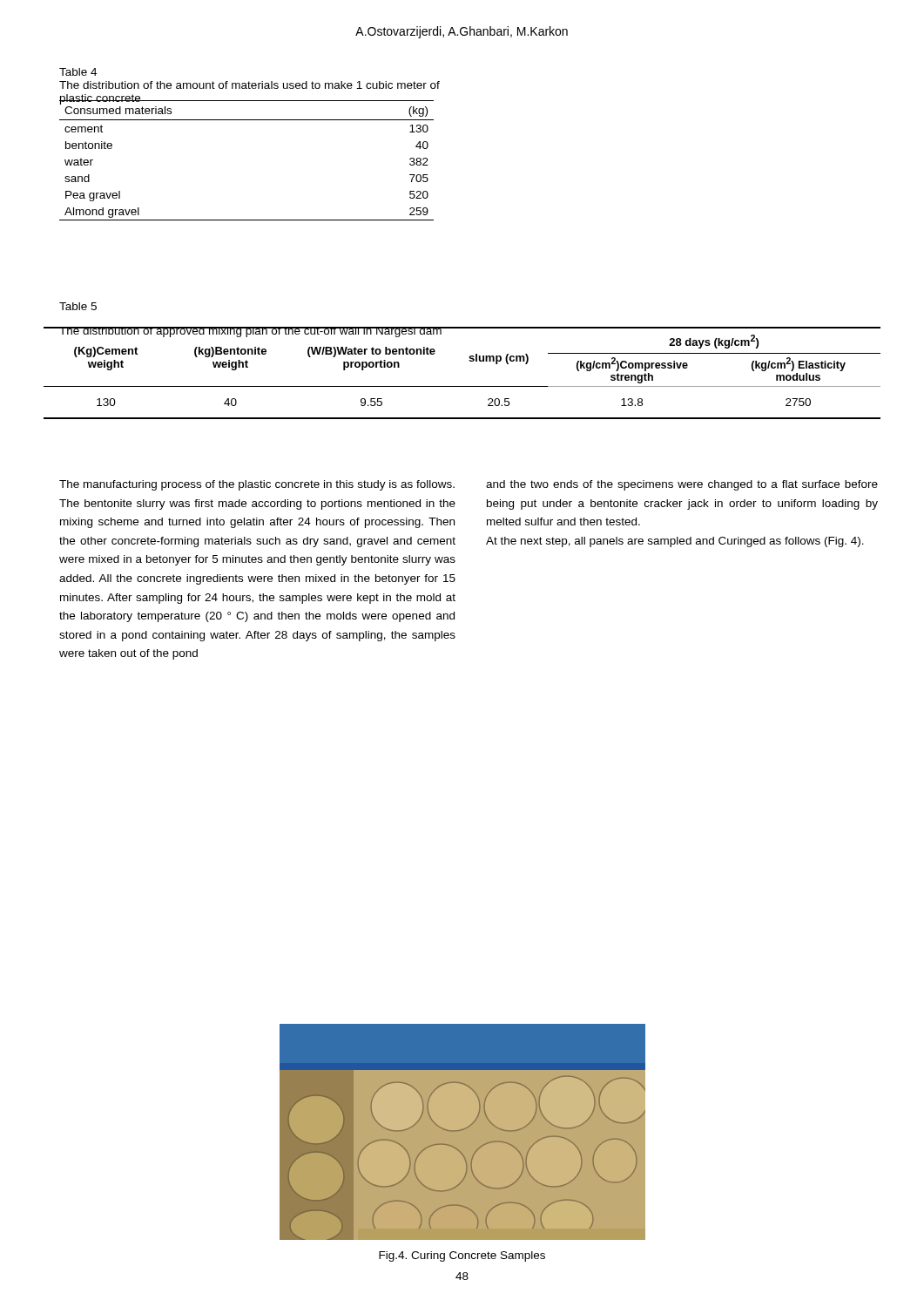The height and width of the screenshot is (1307, 924).
Task: Locate the caption with the text "Fig.4. Curing Concrete"
Action: click(462, 1255)
